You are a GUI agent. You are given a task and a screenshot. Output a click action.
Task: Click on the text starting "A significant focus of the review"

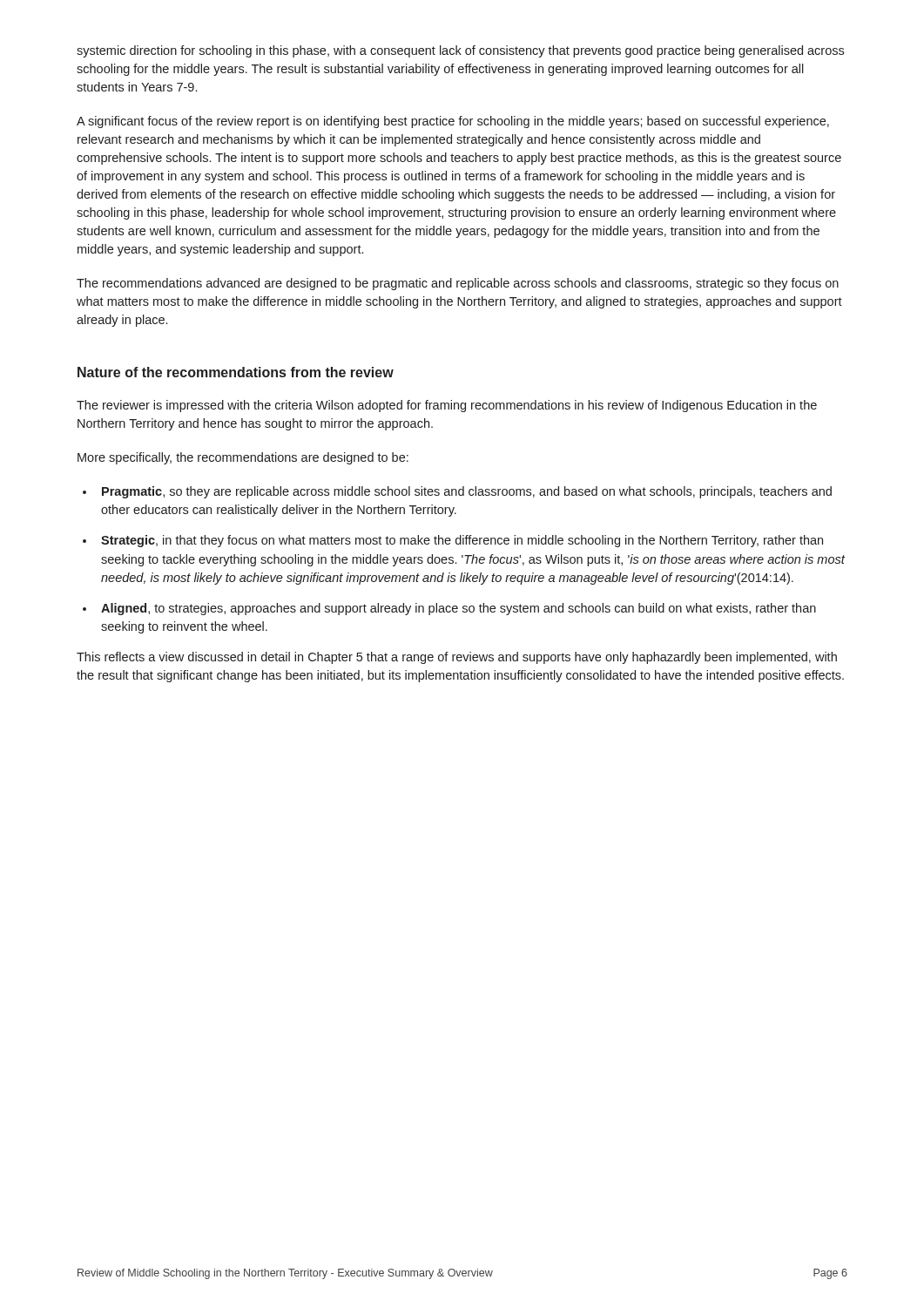click(459, 185)
